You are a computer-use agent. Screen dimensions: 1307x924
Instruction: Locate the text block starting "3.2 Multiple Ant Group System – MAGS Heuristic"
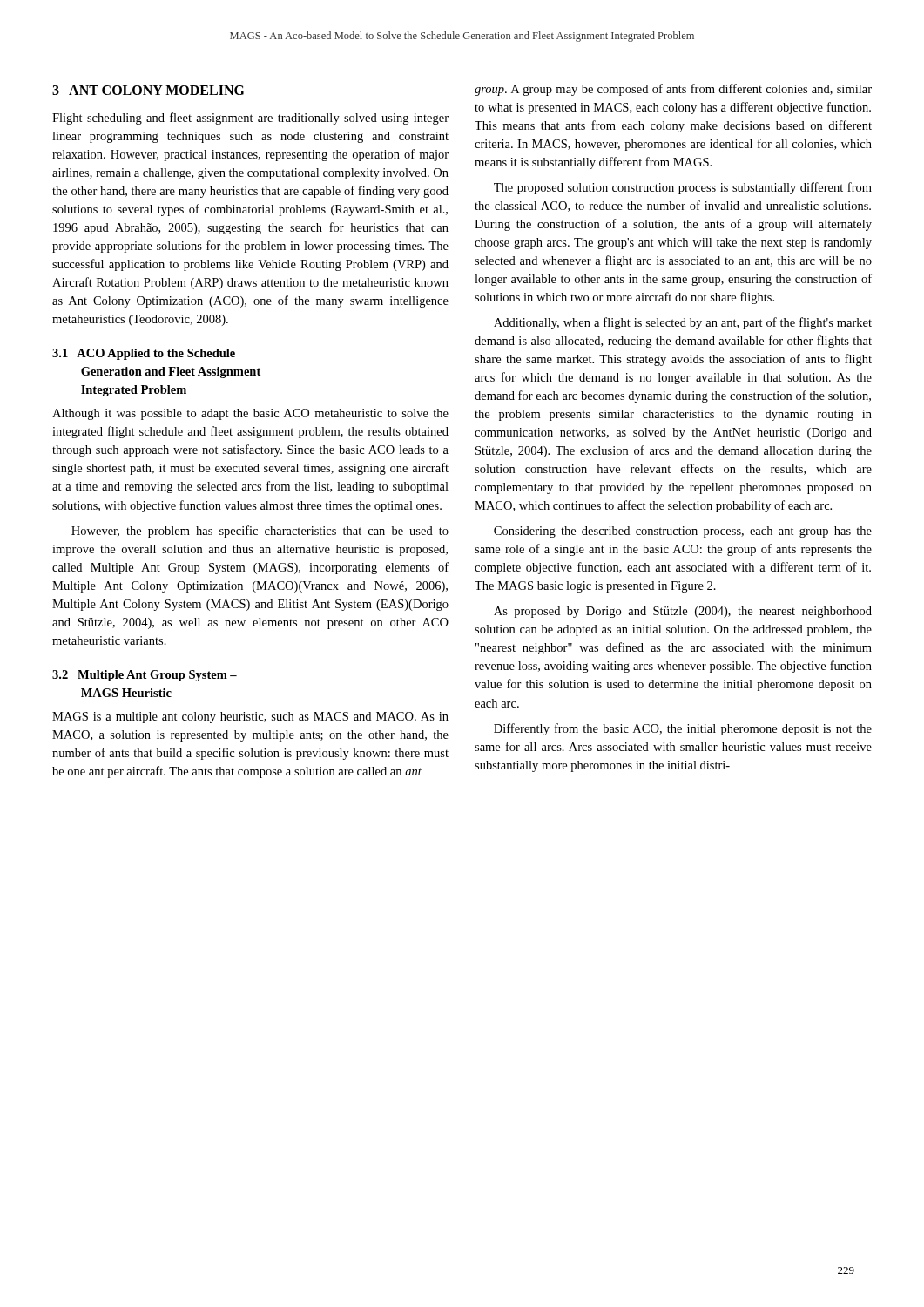pos(144,683)
